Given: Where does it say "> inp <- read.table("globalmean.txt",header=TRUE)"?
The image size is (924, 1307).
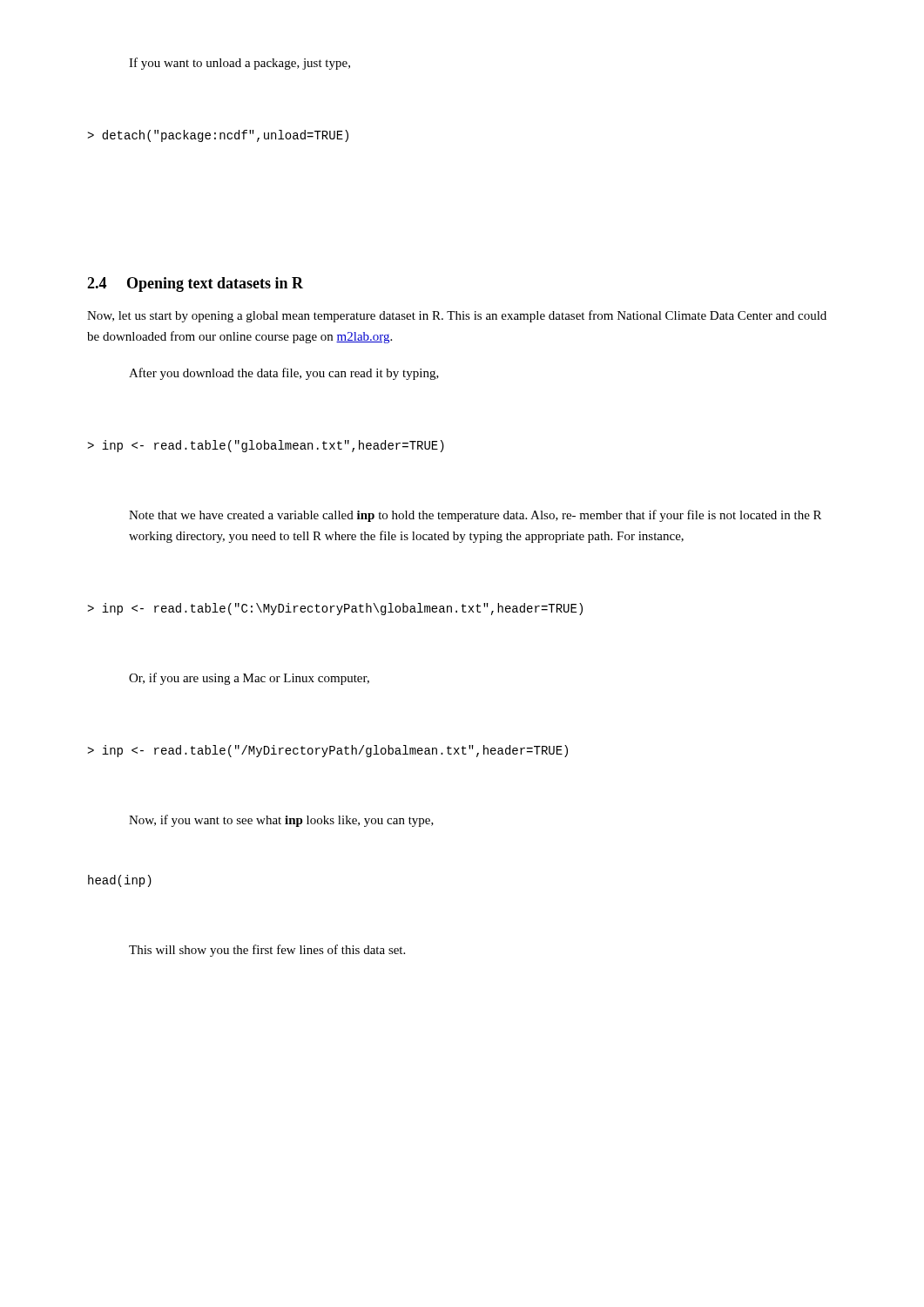Looking at the screenshot, I should point(266,446).
